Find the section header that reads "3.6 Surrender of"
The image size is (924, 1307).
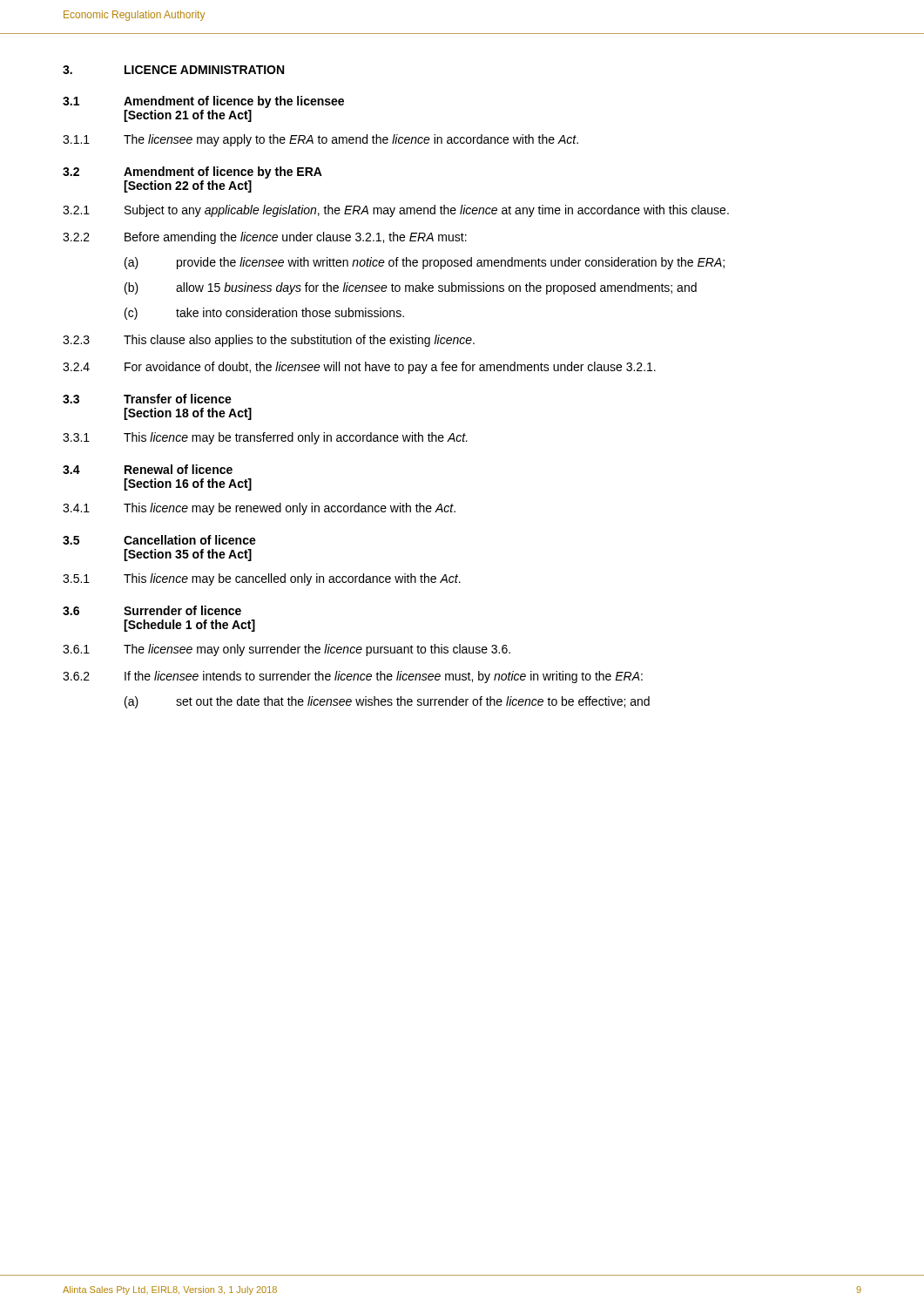(159, 618)
